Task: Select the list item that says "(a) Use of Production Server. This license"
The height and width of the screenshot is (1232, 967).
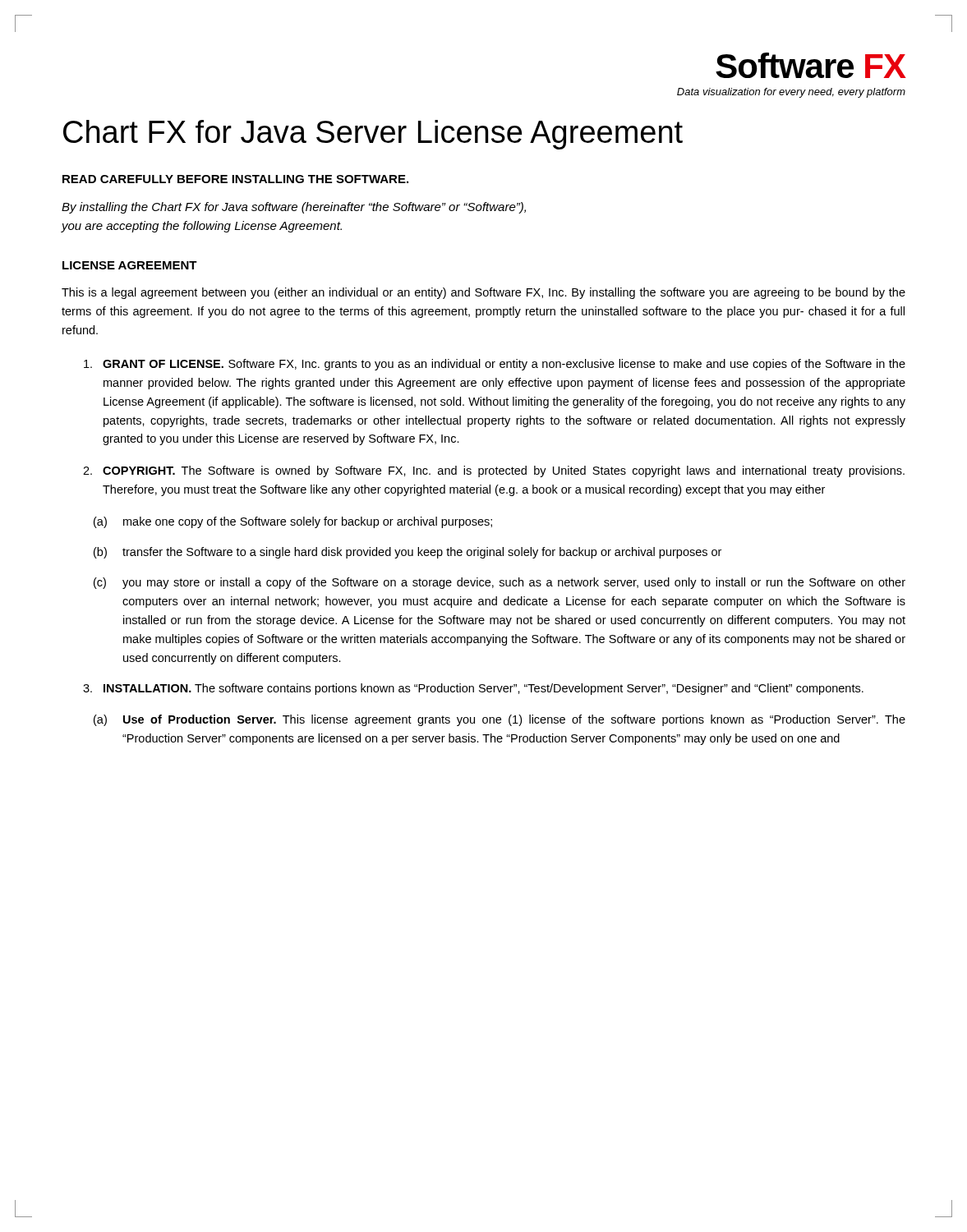Action: tap(499, 730)
